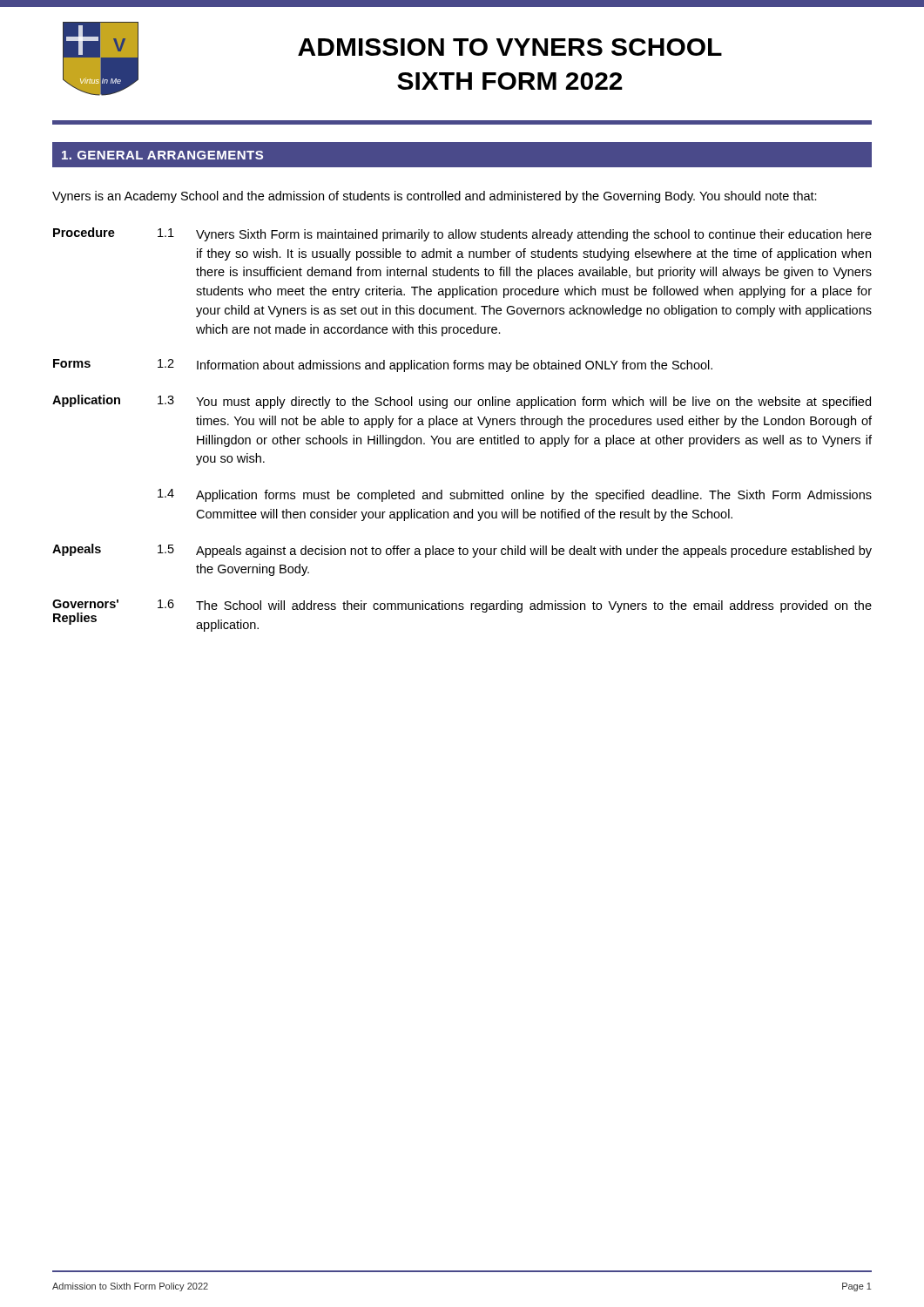This screenshot has width=924, height=1307.
Task: Select the passage starting "Application 1.3 You must apply"
Action: click(462, 431)
